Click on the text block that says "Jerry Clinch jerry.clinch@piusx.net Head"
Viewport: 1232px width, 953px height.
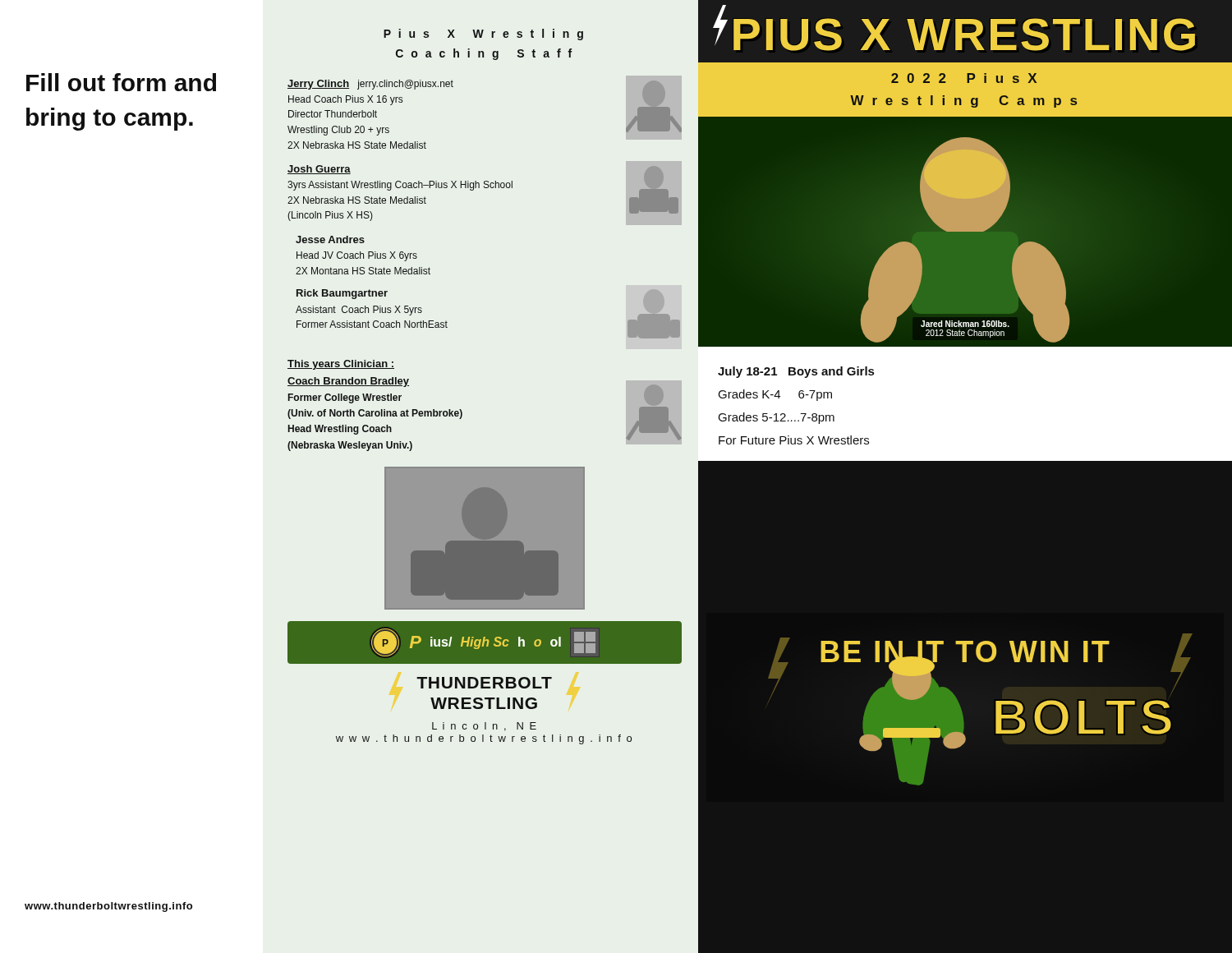pyautogui.click(x=345, y=112)
